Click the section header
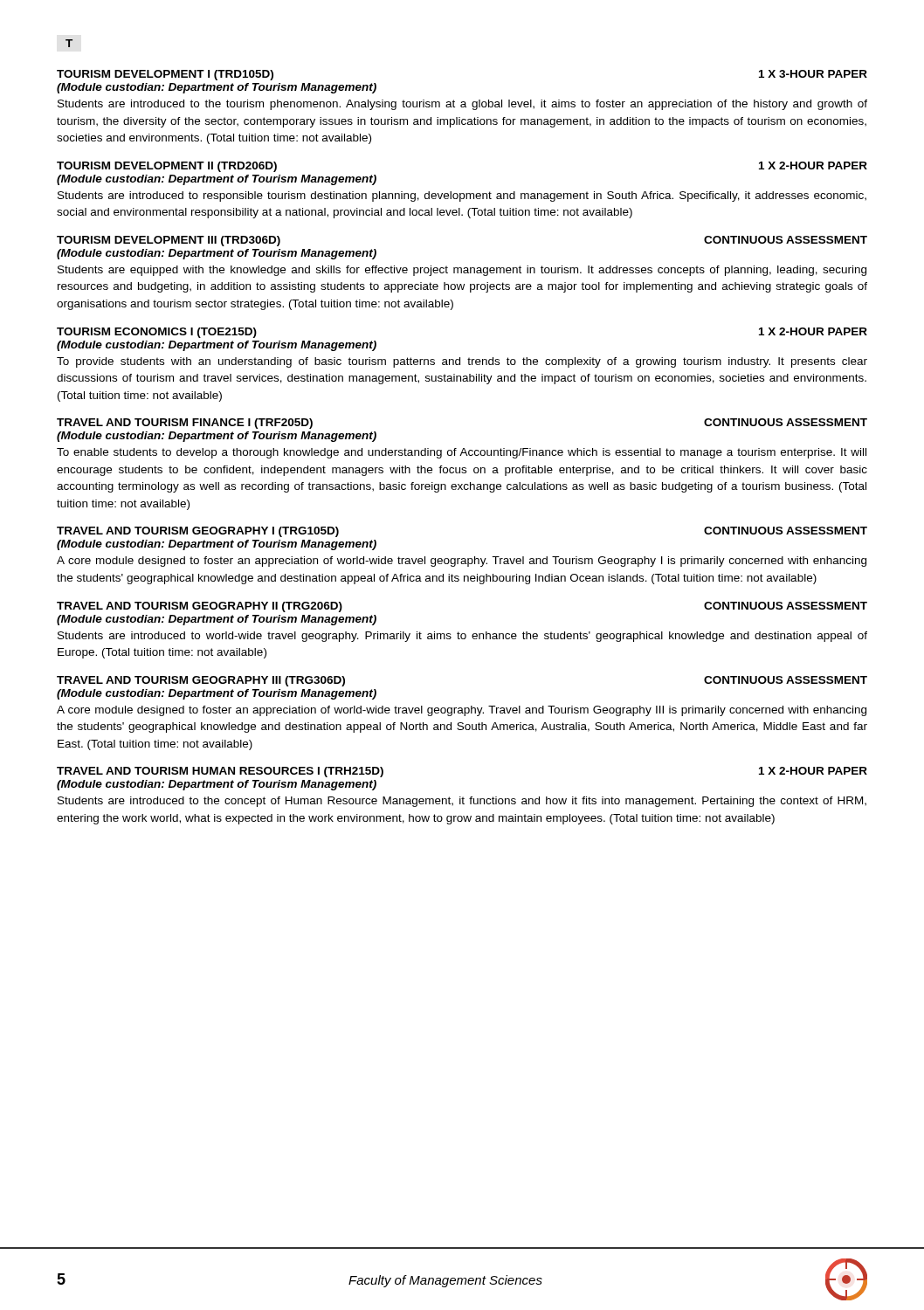 point(69,43)
